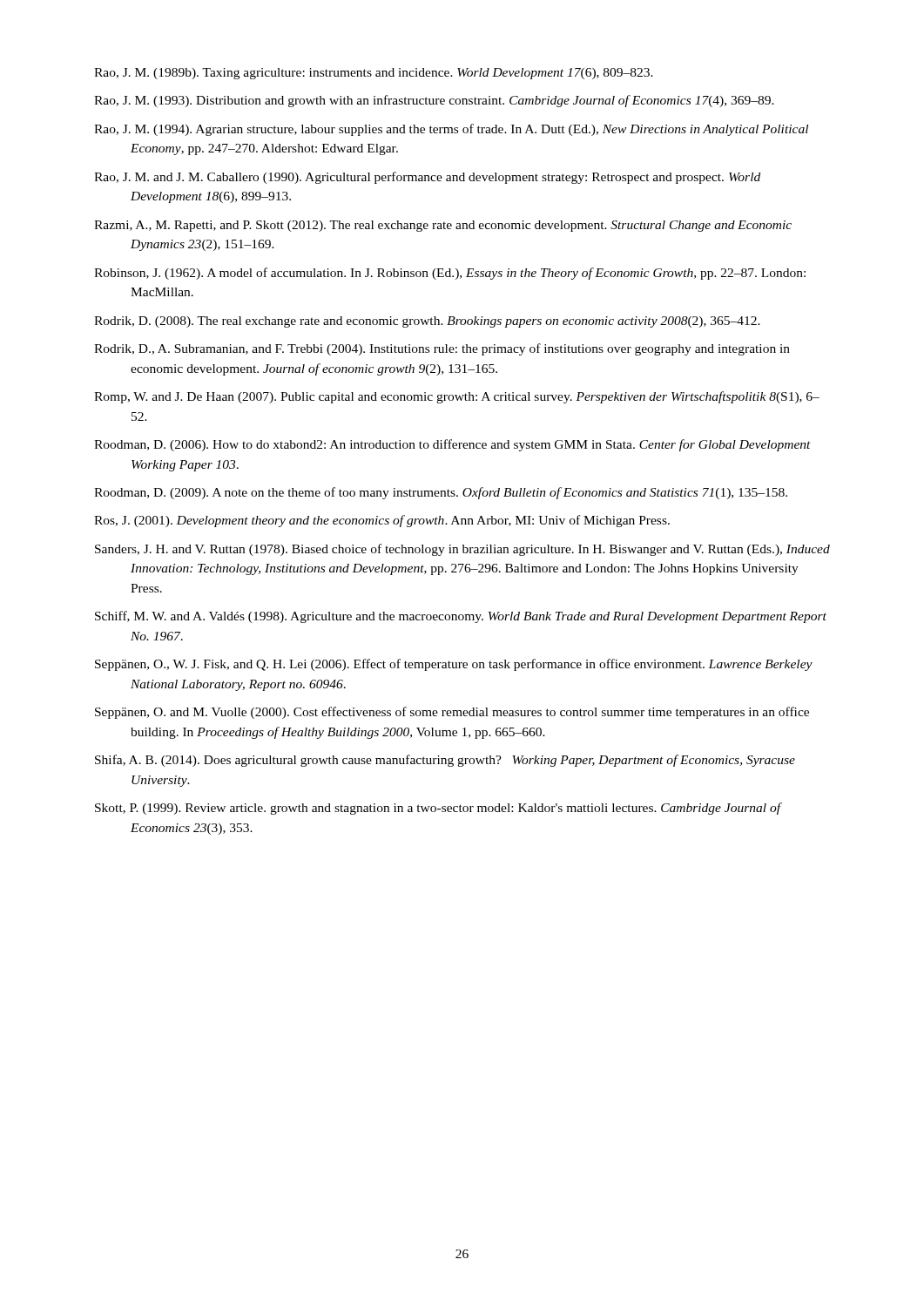Click the passage that begins "Rao, J. M. and J. M. Caballero (1990)."
This screenshot has height=1307, width=924.
click(x=427, y=186)
